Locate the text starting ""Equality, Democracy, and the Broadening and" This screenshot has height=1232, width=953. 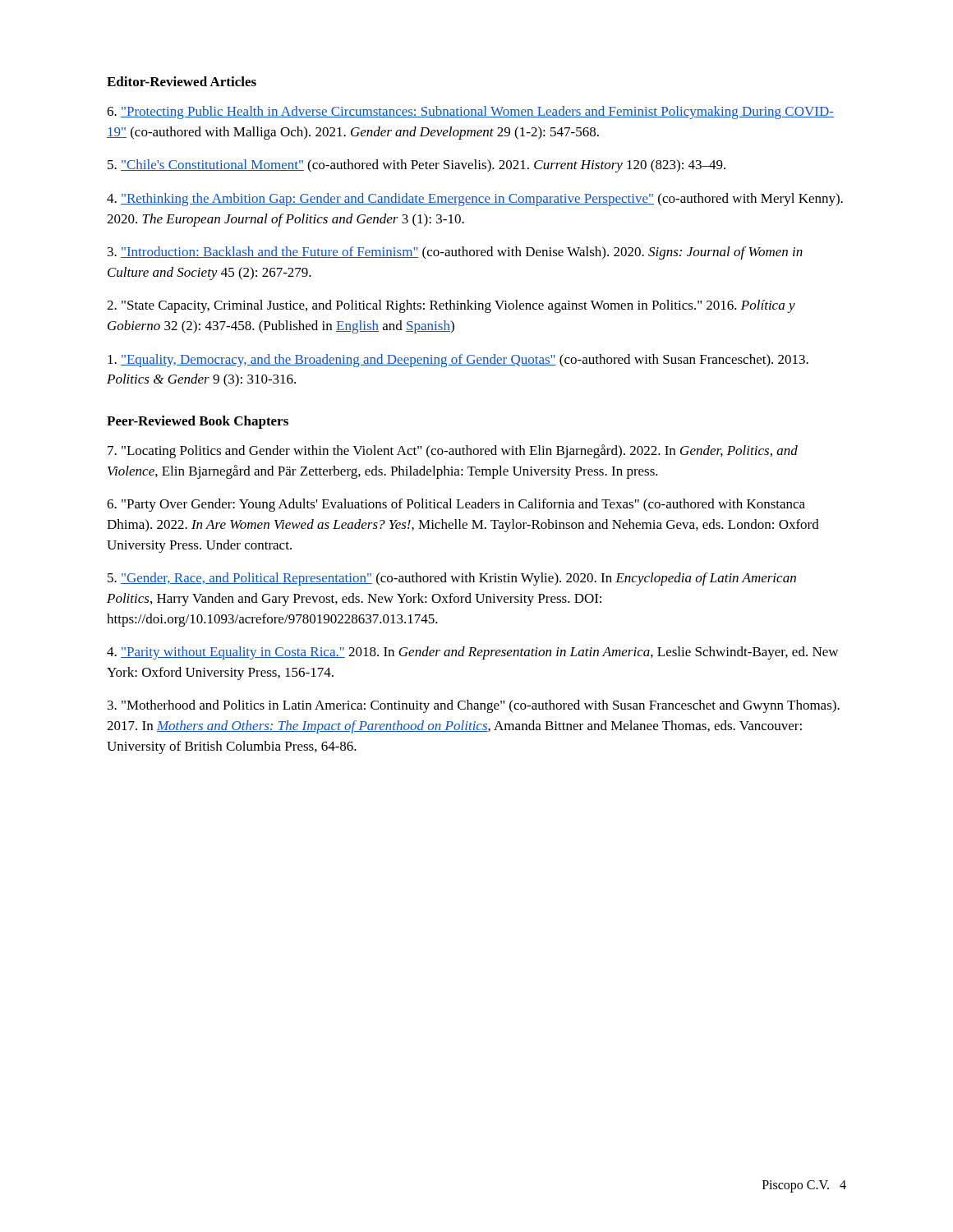coord(458,369)
